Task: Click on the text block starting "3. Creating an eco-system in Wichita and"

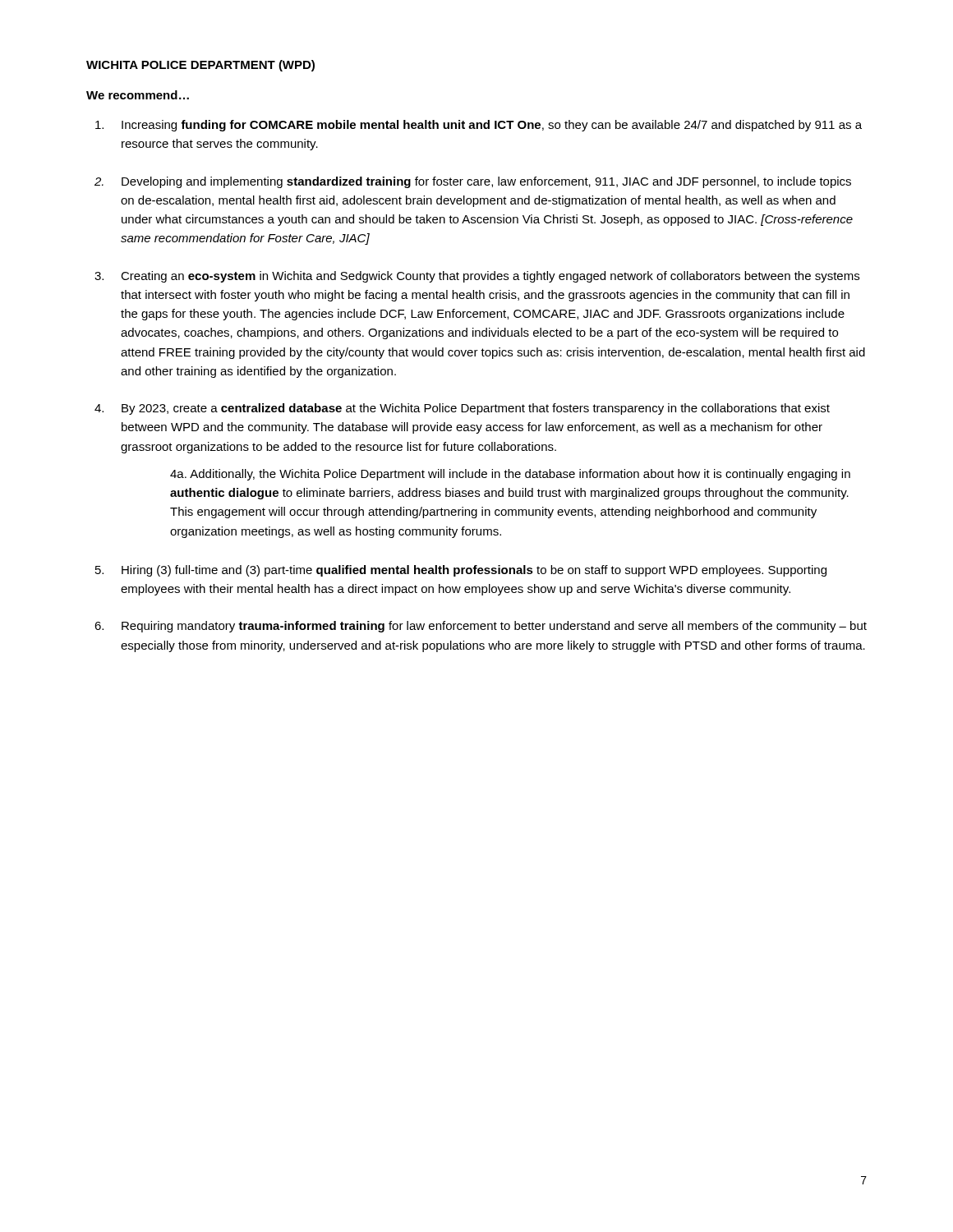Action: (481, 323)
